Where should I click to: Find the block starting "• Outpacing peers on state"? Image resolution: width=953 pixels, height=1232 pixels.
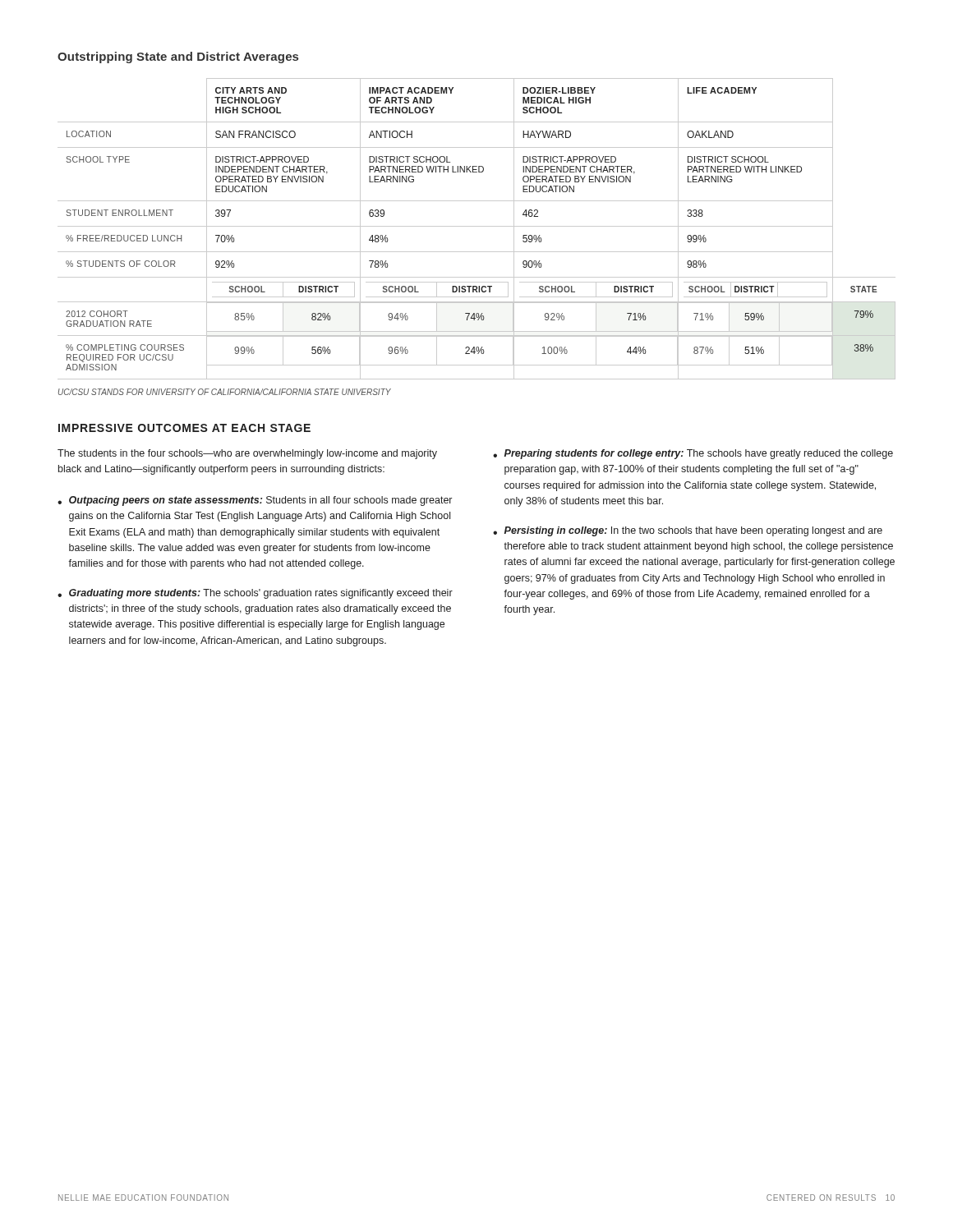click(259, 532)
